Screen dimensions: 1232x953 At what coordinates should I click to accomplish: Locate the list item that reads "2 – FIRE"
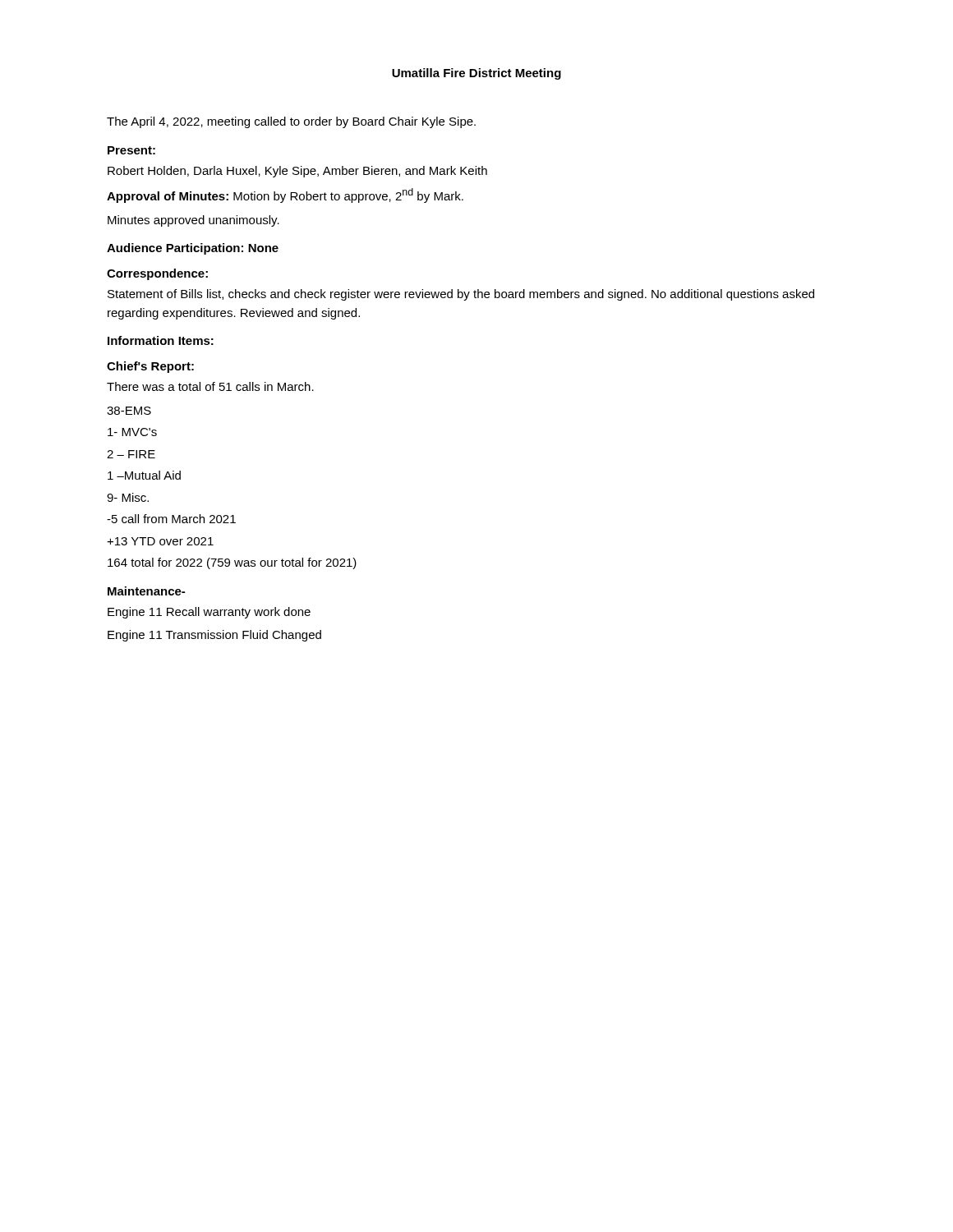point(131,453)
